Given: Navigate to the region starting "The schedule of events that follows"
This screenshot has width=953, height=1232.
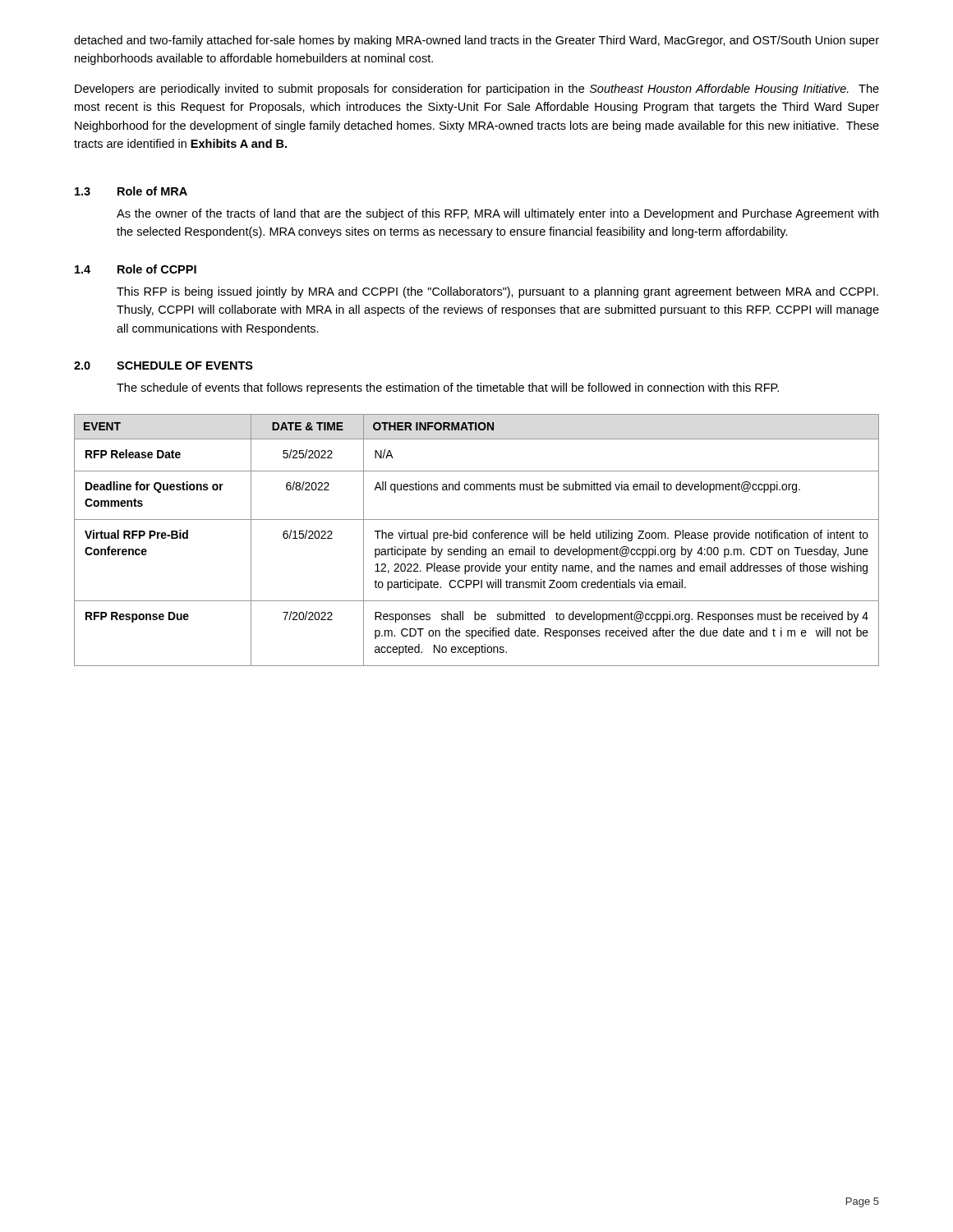Looking at the screenshot, I should (x=448, y=388).
